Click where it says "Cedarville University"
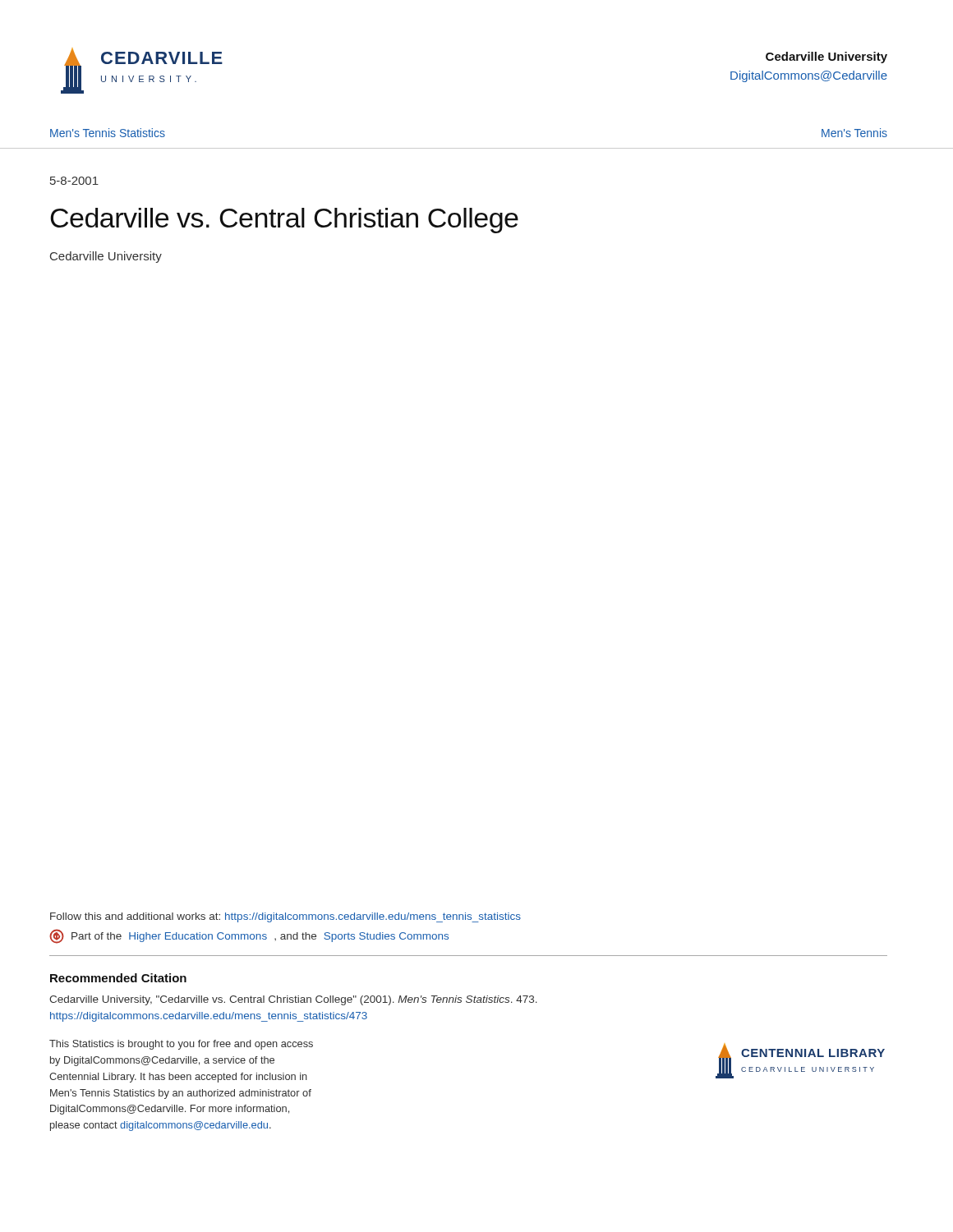This screenshot has width=953, height=1232. coord(105,256)
